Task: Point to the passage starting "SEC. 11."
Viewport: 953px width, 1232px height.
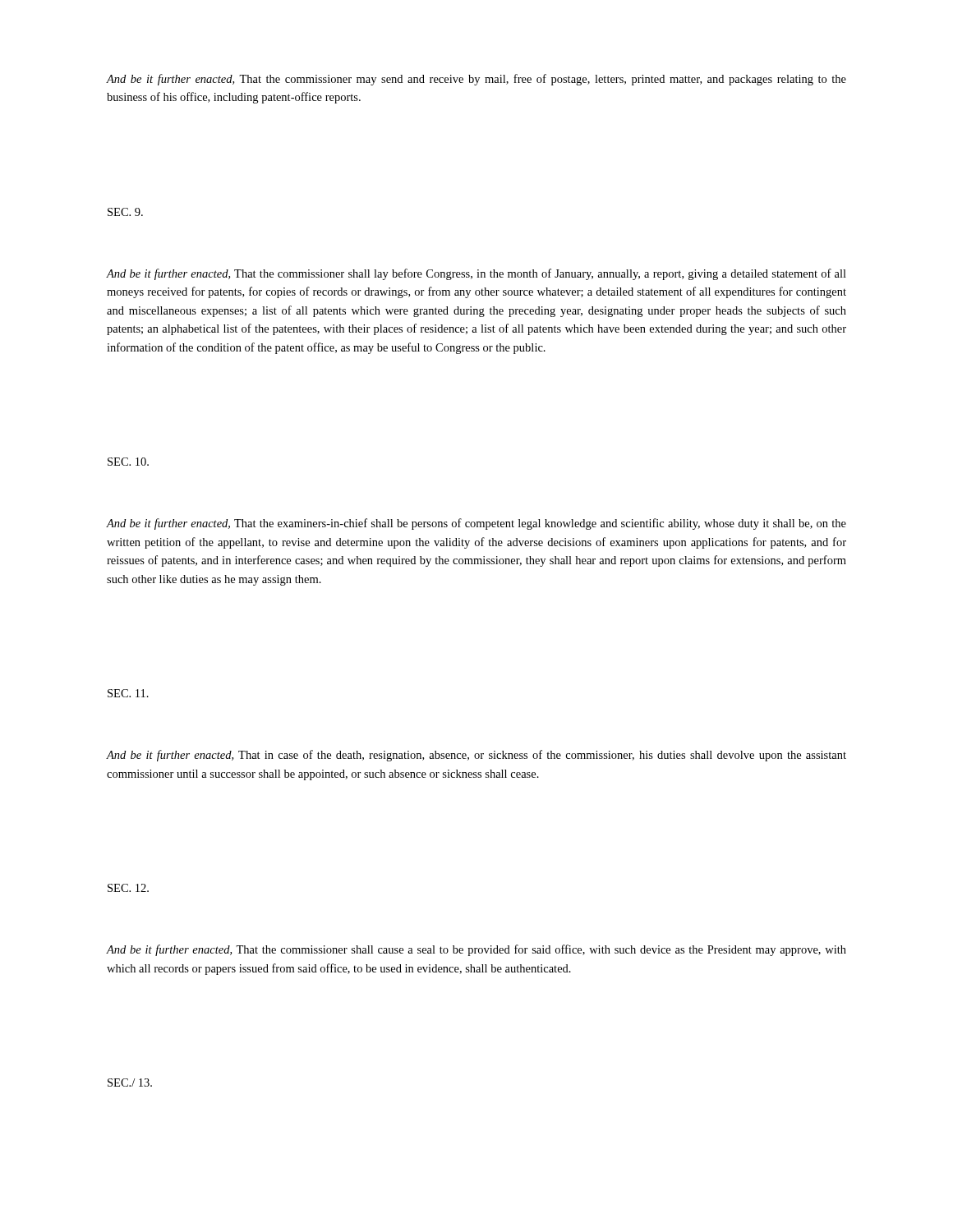Action: point(128,693)
